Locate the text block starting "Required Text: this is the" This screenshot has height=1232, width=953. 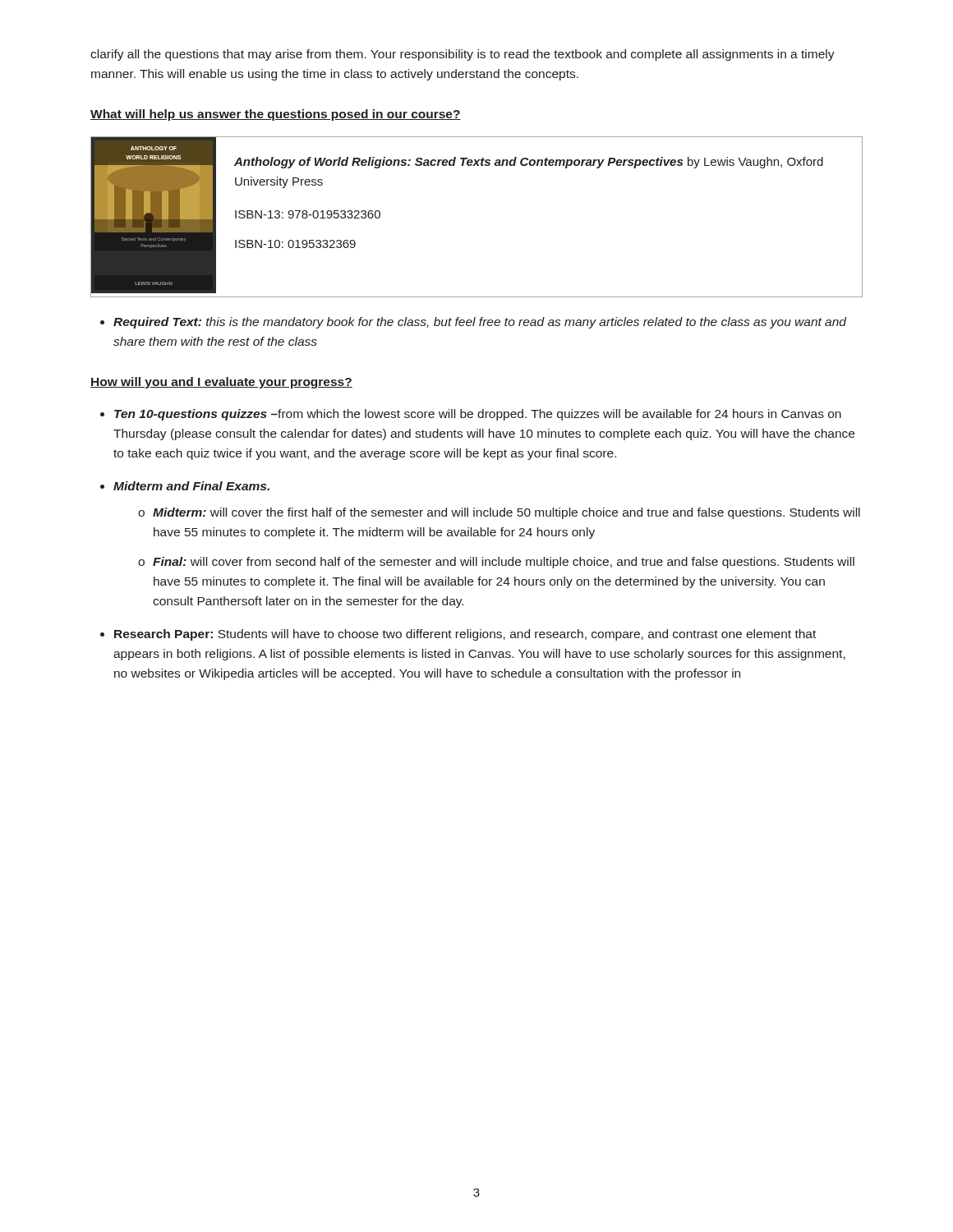point(480,331)
